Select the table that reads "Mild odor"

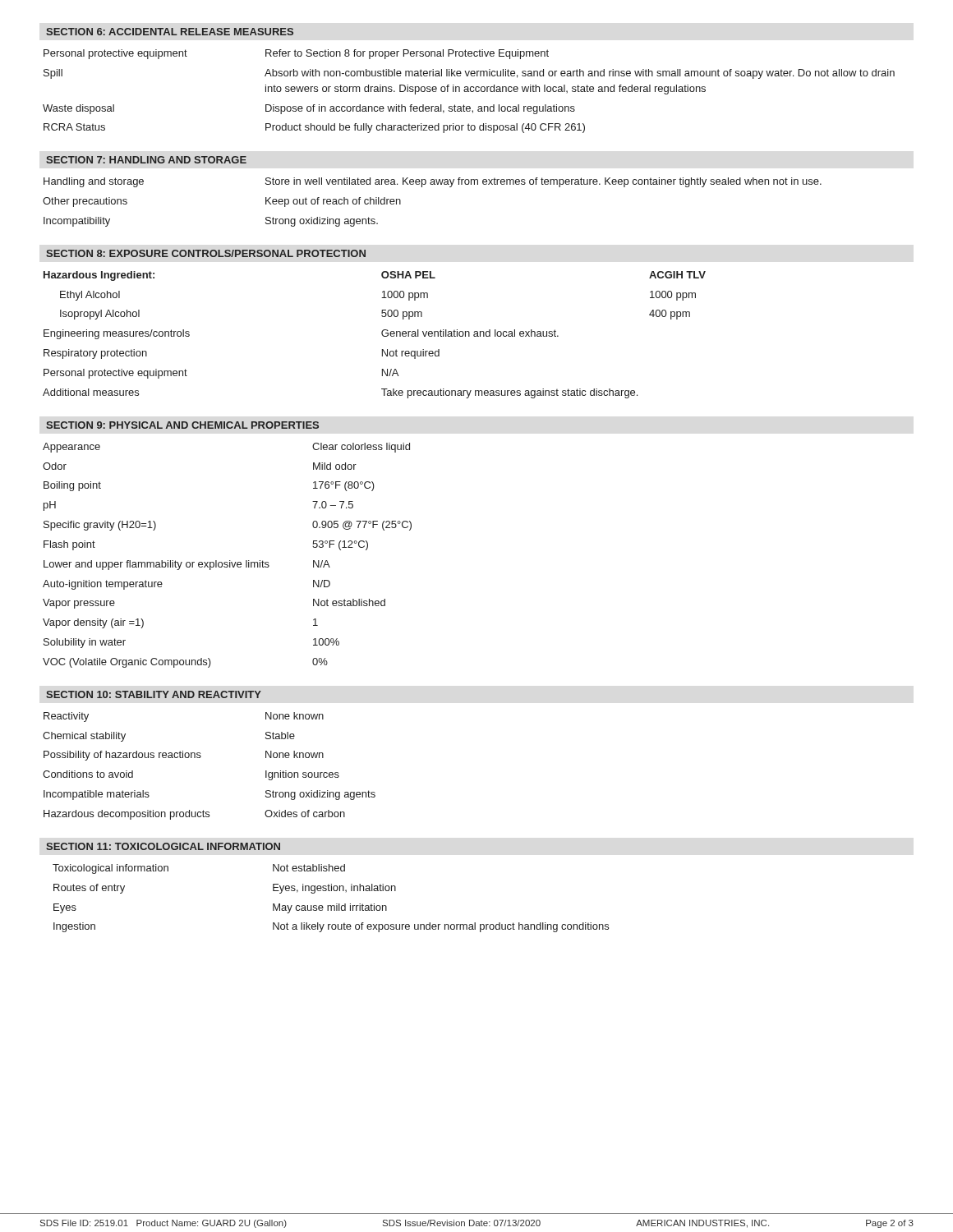pos(476,555)
